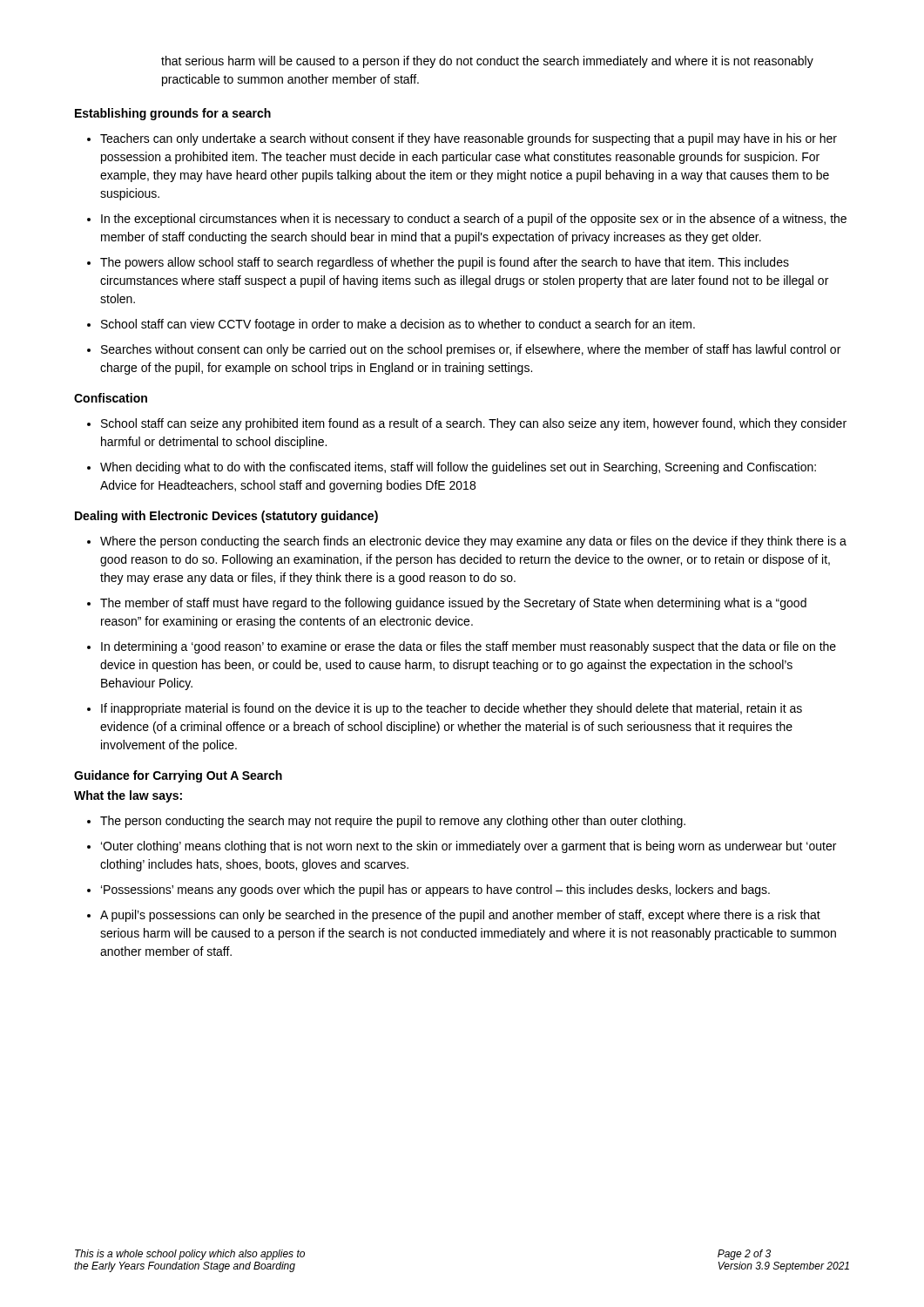Find the text block starting "What the law says:"
Image resolution: width=924 pixels, height=1307 pixels.
tap(129, 796)
